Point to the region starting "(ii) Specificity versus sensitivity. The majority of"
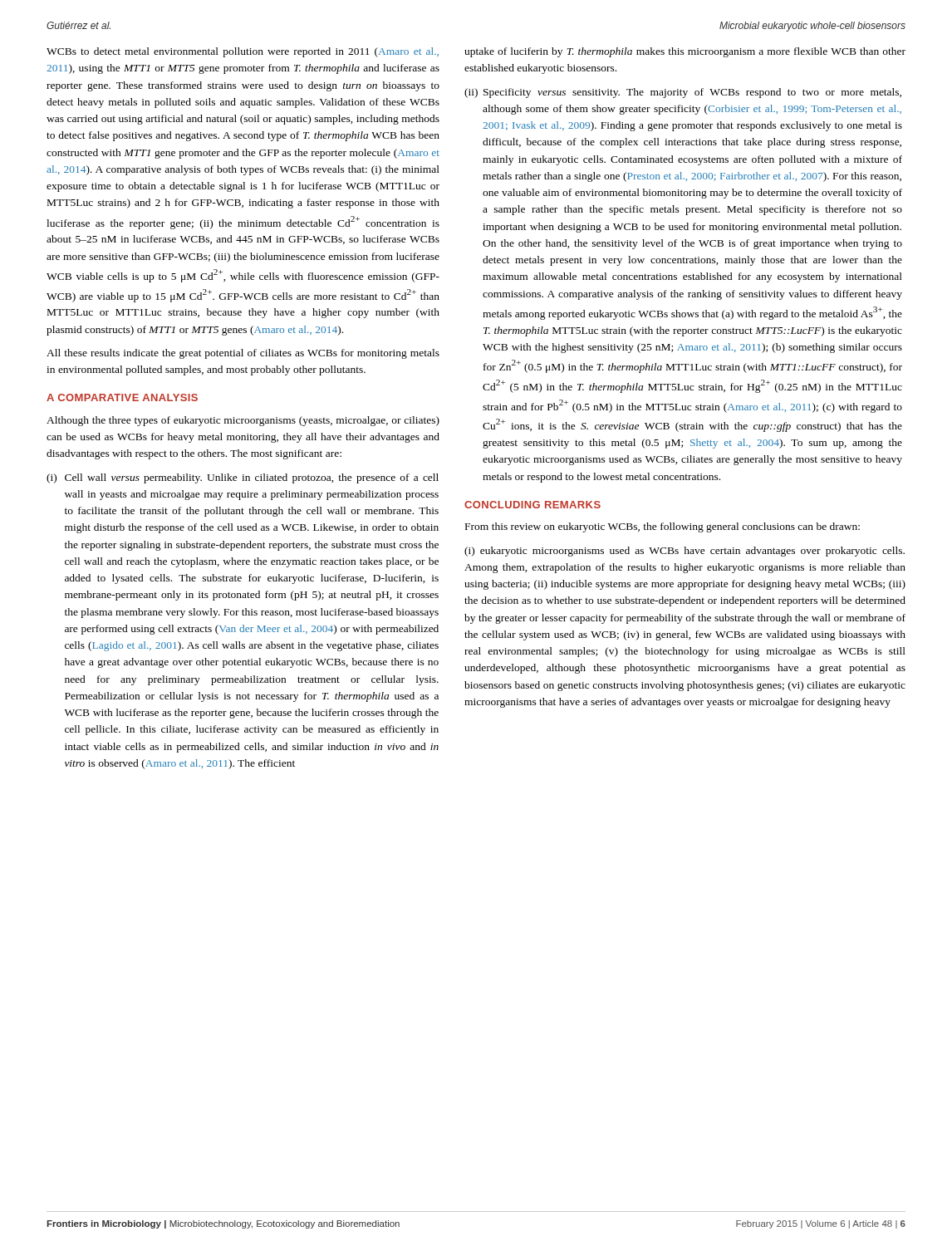Screen dimensions: 1246x952 coord(685,284)
